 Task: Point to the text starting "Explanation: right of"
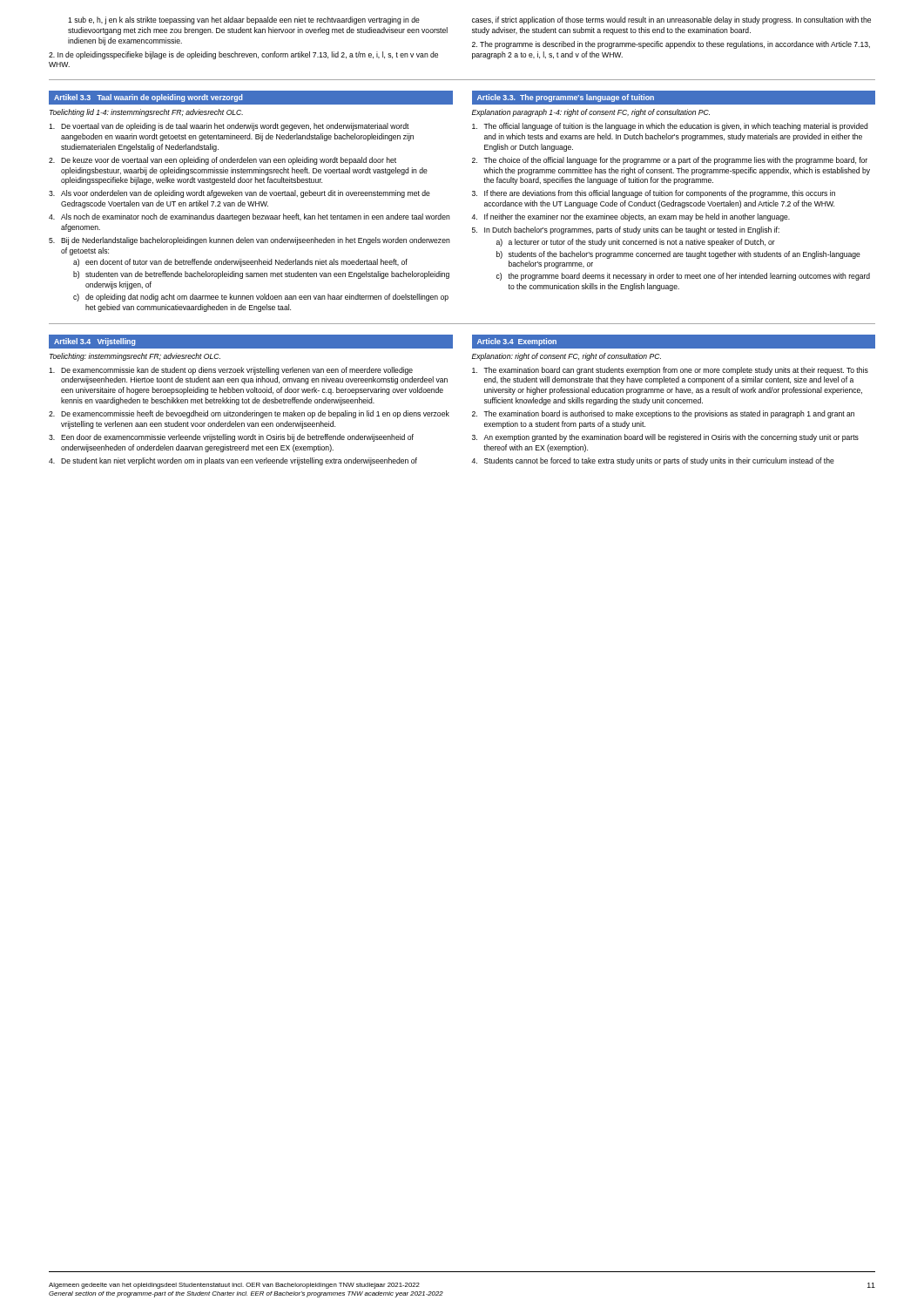click(567, 356)
